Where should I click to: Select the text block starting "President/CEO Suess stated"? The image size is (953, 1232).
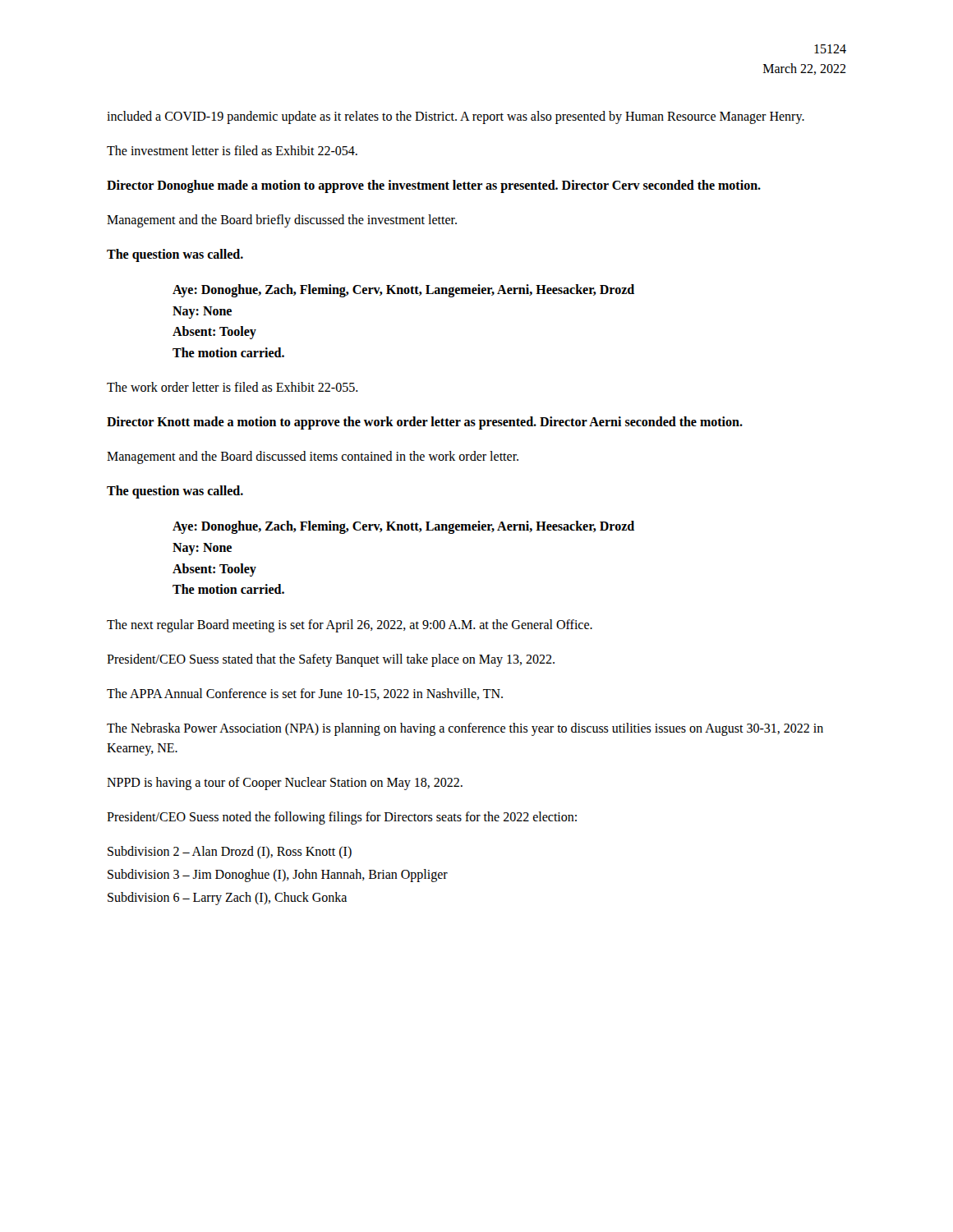(x=331, y=659)
